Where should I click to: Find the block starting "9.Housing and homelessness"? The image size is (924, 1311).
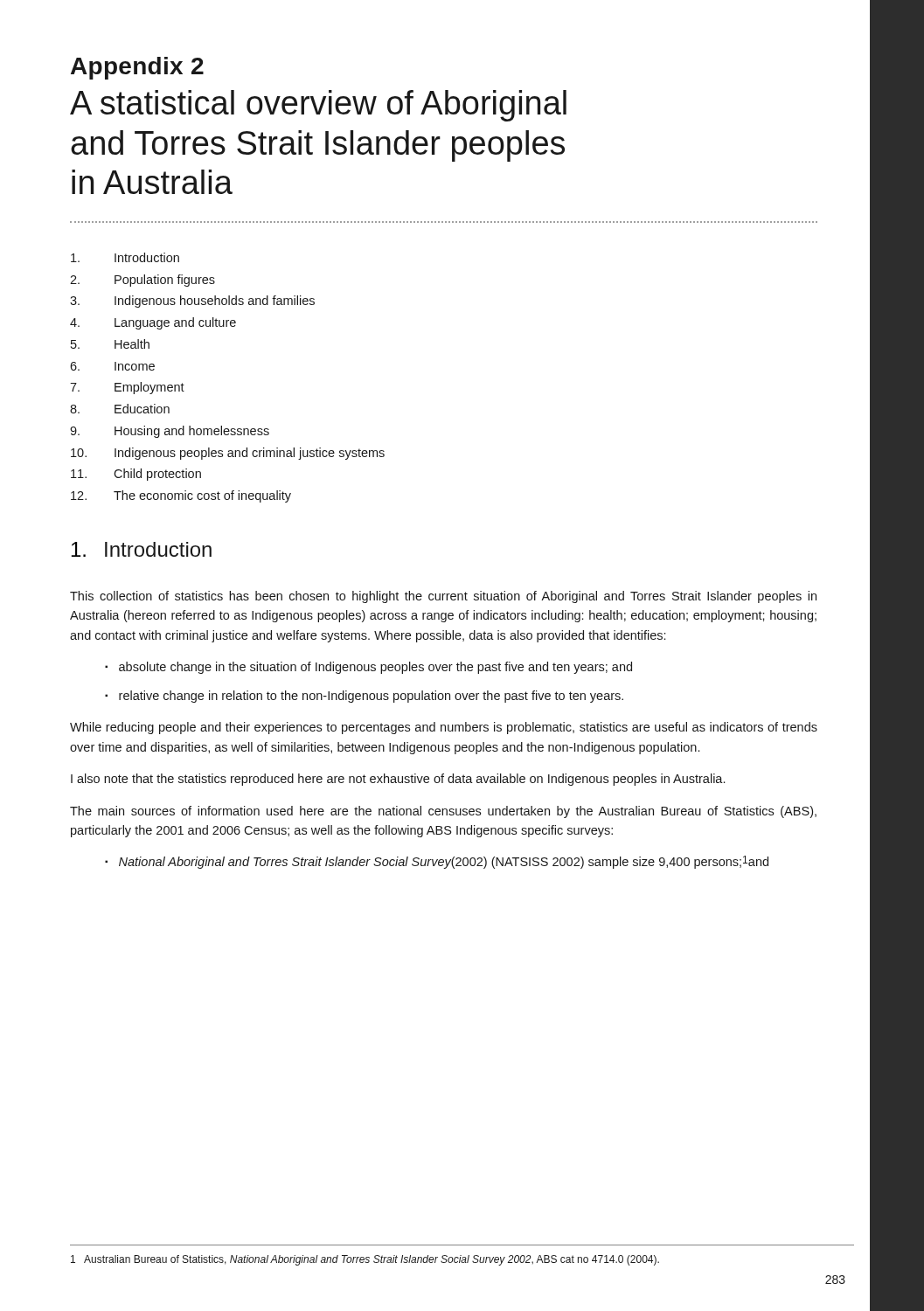pos(170,432)
